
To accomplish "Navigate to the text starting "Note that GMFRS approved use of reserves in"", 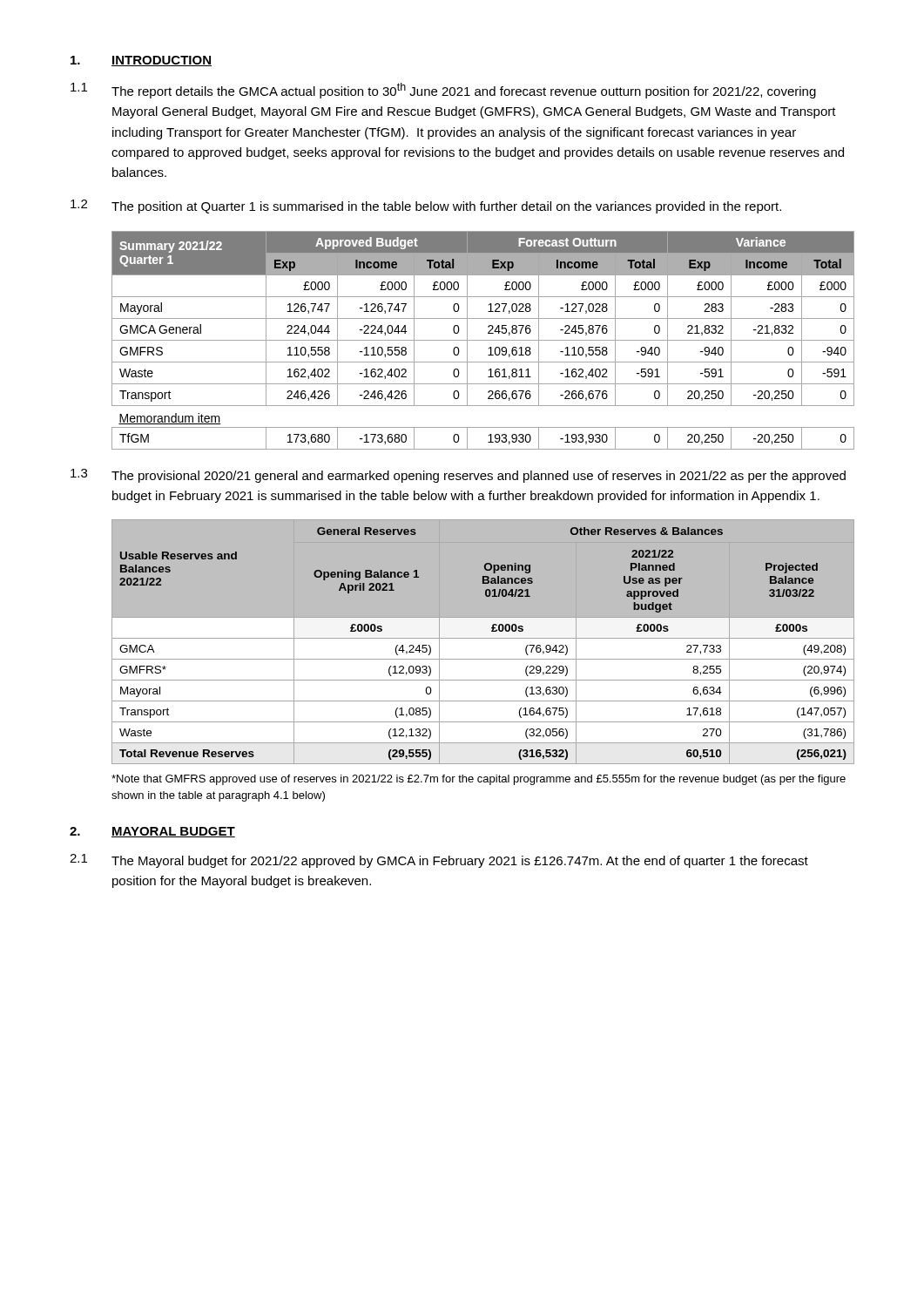I will [x=479, y=787].
